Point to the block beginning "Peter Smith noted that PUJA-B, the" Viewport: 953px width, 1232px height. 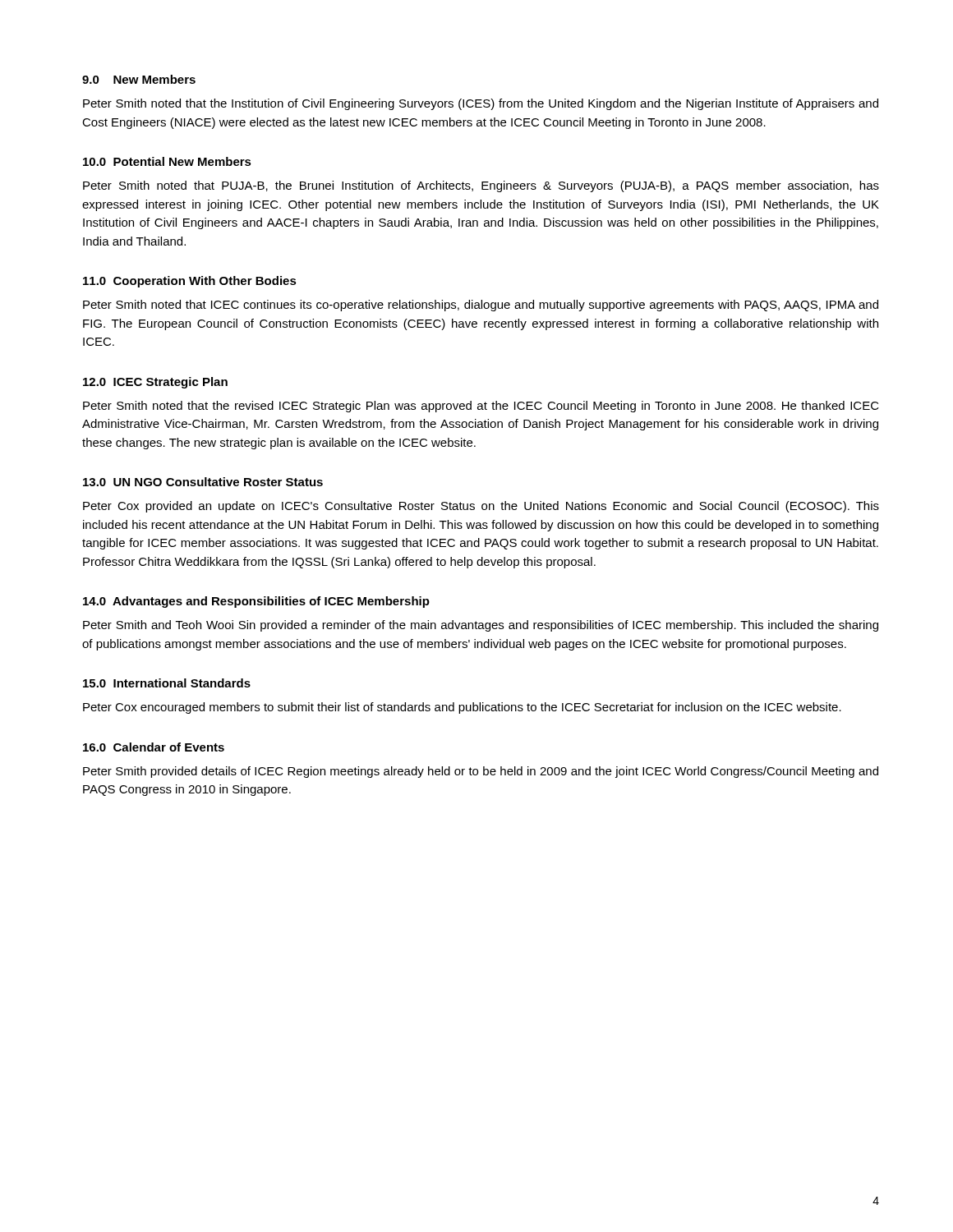click(x=481, y=213)
